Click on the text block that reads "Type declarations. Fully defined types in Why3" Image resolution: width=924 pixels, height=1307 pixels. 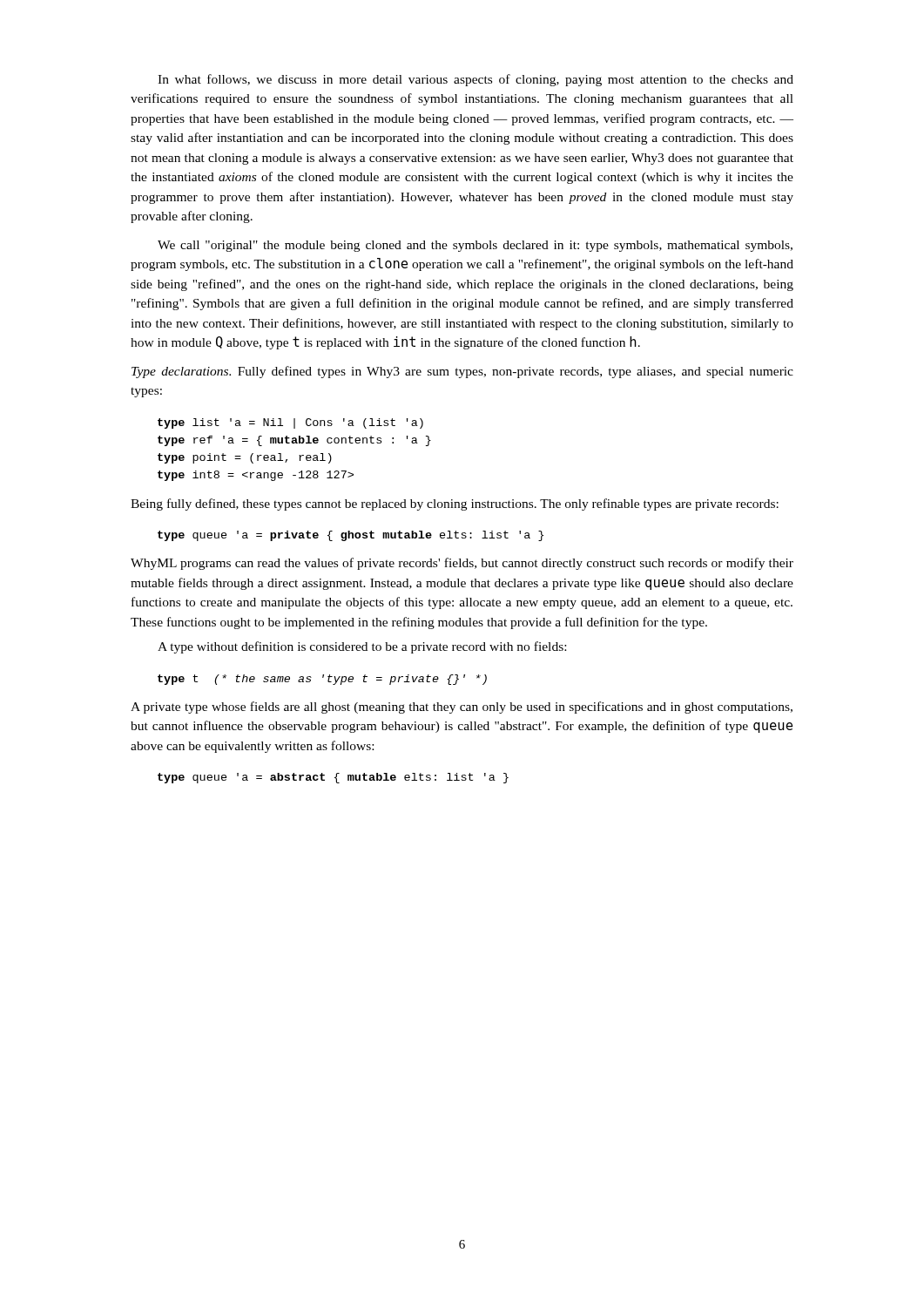[x=462, y=381]
